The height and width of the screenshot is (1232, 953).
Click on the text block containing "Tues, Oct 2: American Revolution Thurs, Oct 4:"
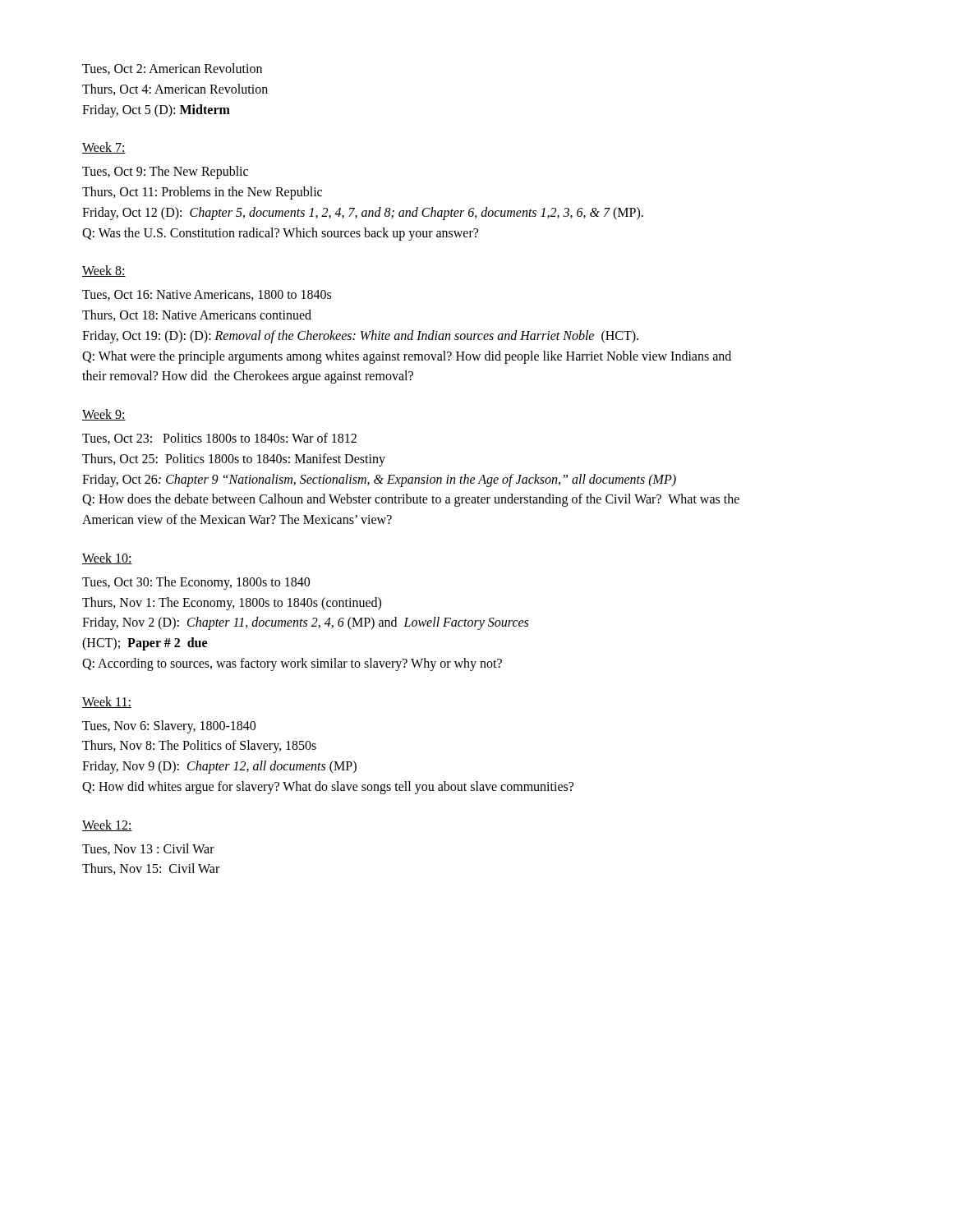175,89
